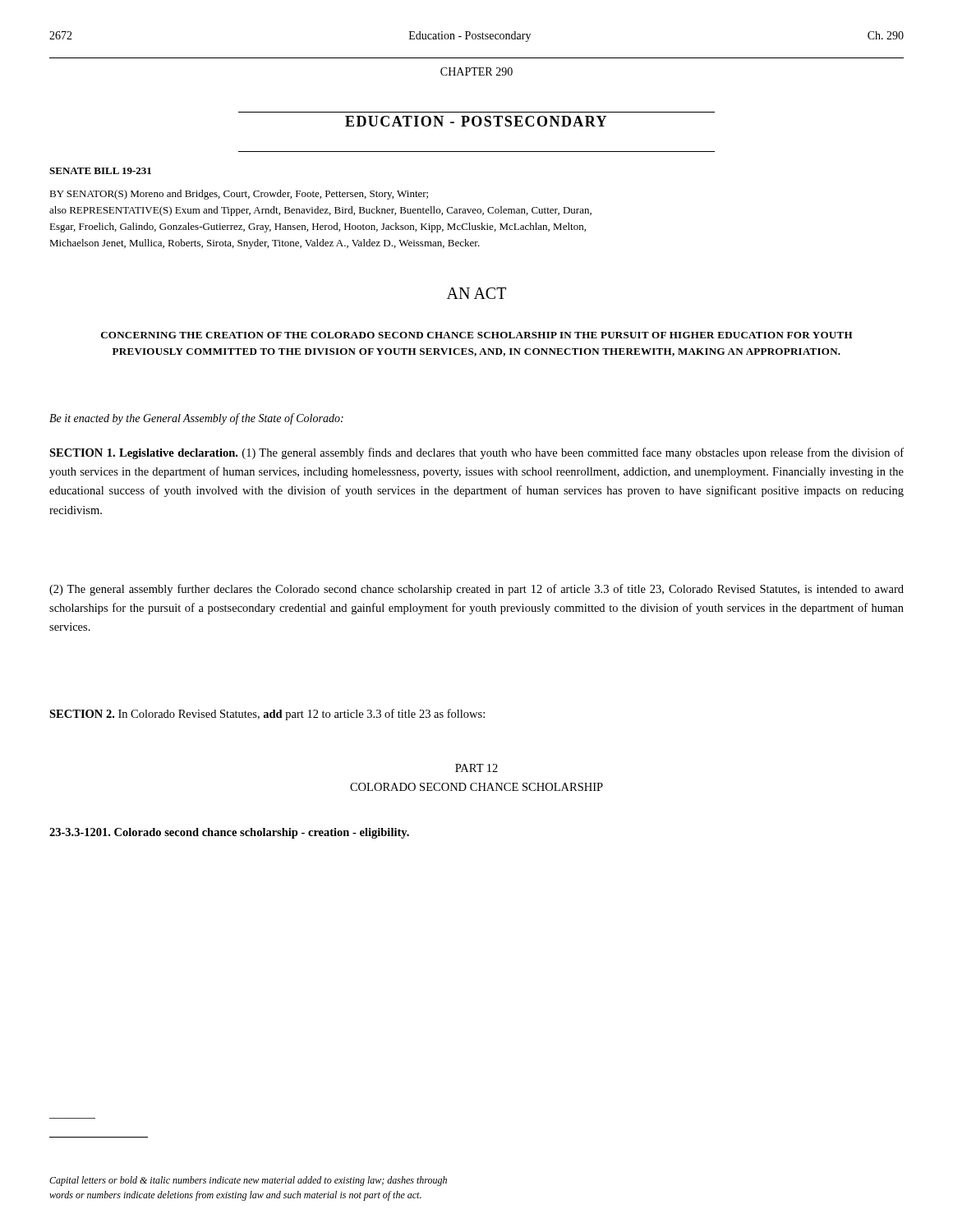Click on the section header that says "PART 12 COLORADO SECOND CHANCE SCHOLARSHIP"
This screenshot has width=953, height=1232.
coord(476,777)
